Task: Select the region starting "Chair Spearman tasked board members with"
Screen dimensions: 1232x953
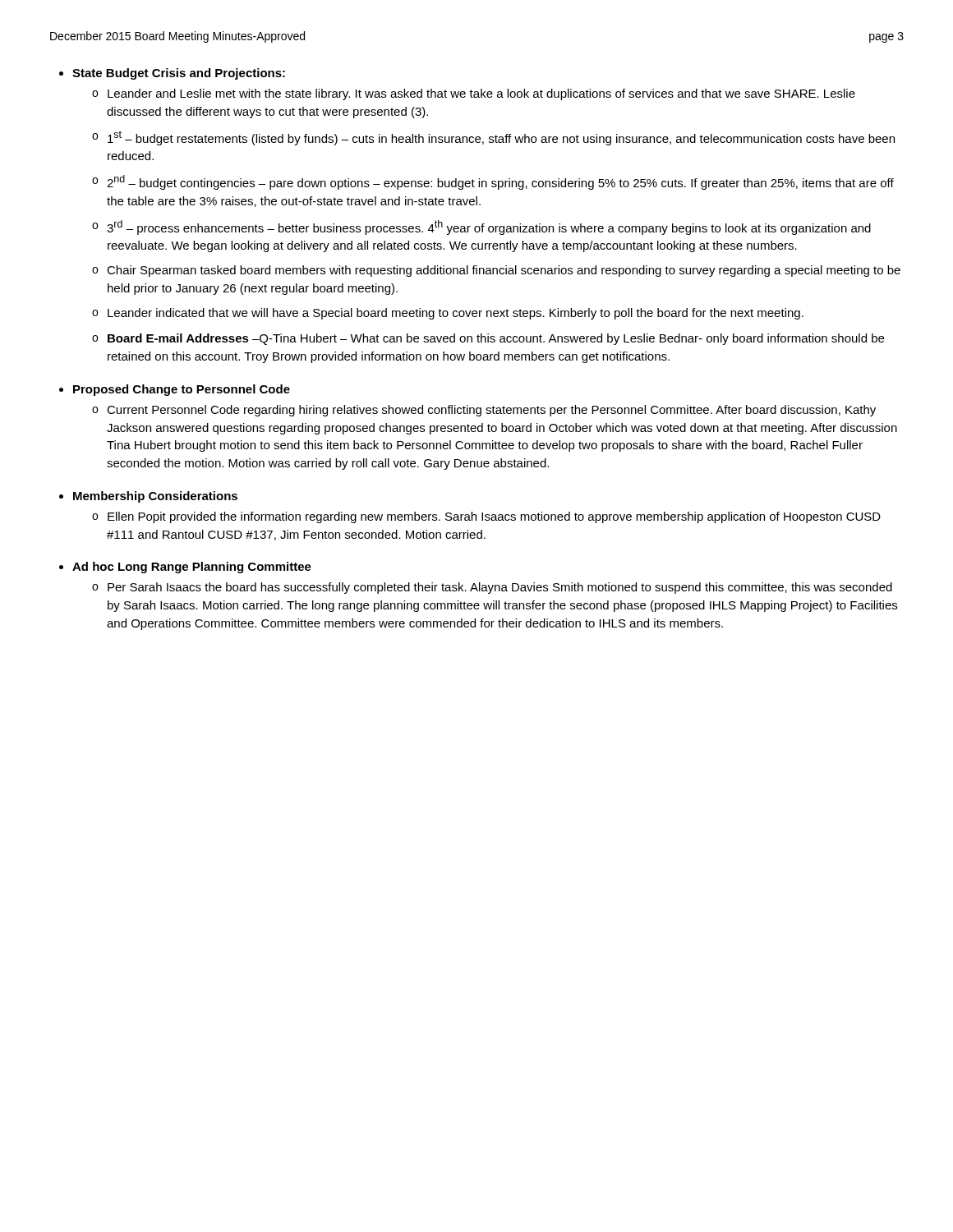Action: pos(504,279)
